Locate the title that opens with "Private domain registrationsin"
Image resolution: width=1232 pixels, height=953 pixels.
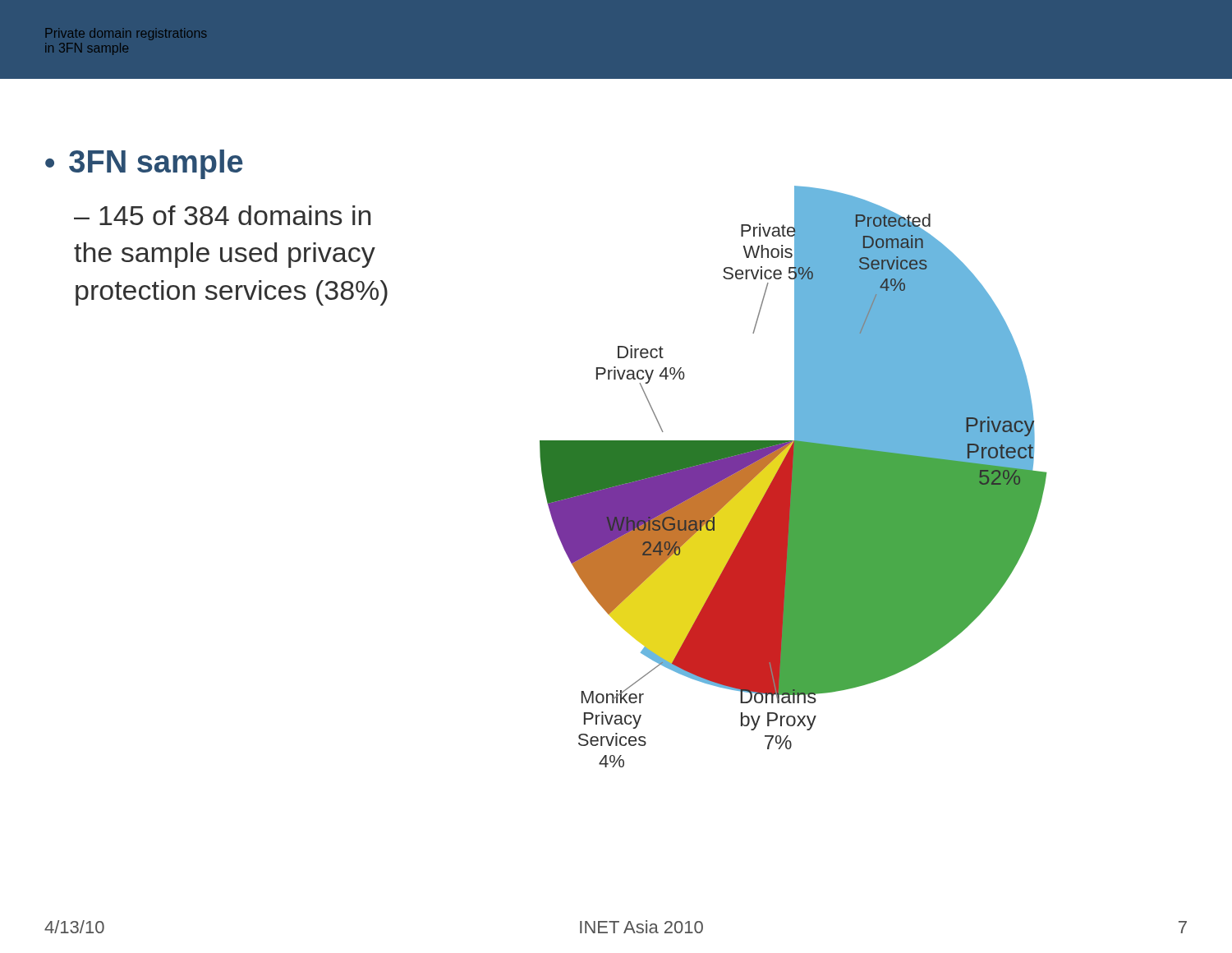click(x=126, y=34)
